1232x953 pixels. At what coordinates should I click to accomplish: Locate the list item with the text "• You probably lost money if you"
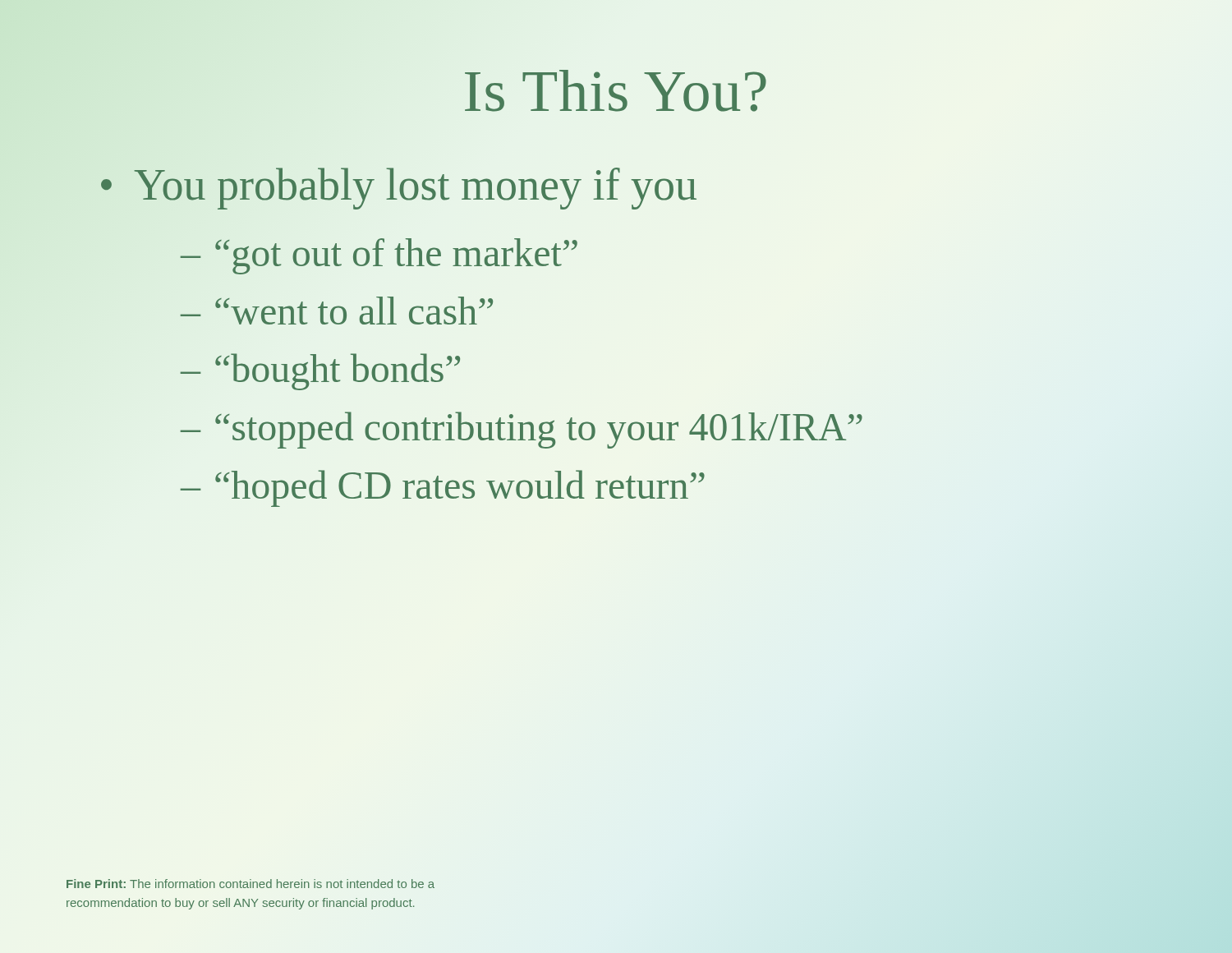tap(398, 185)
